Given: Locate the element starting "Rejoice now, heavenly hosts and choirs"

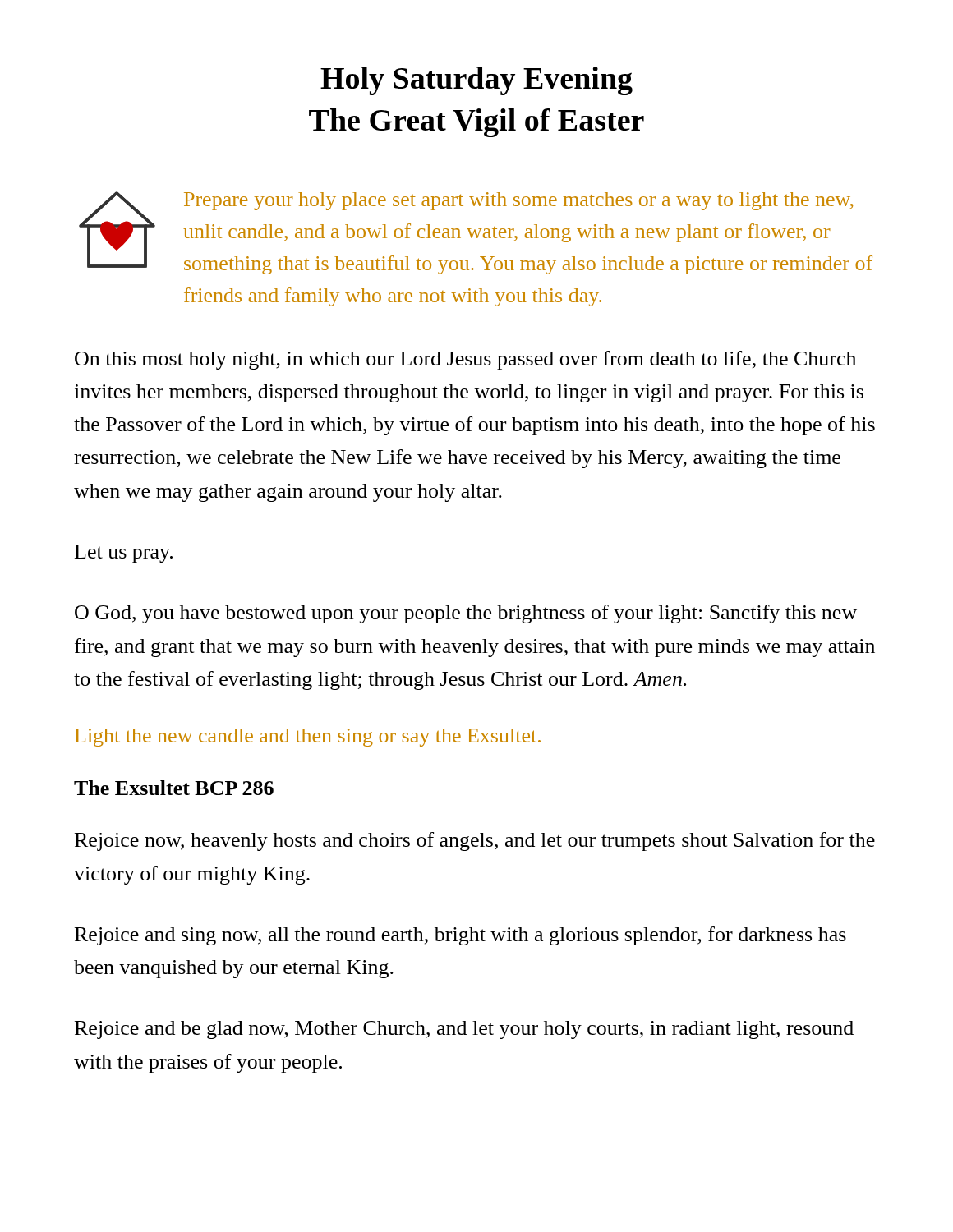Looking at the screenshot, I should click(x=475, y=857).
